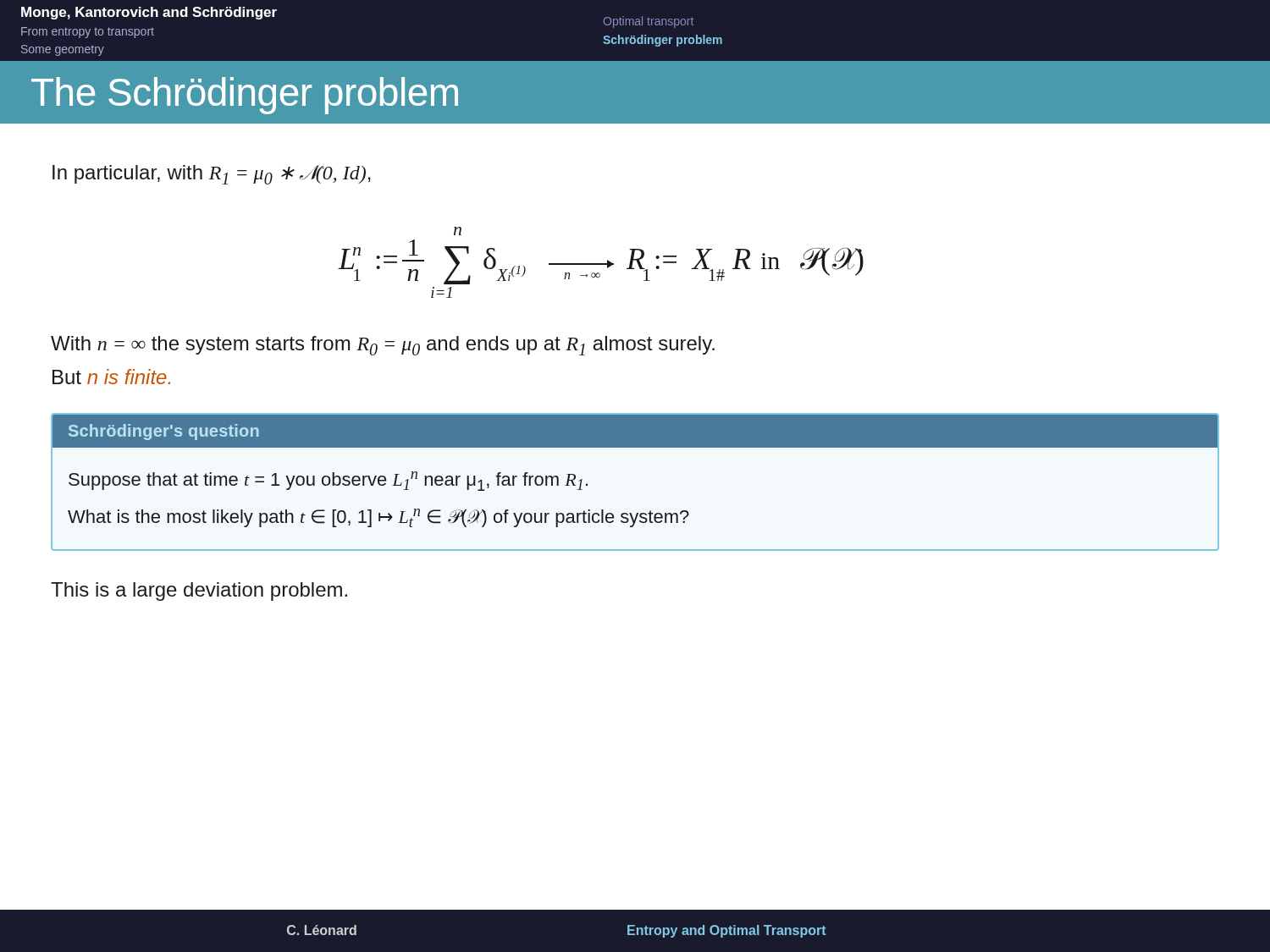
Task: Locate a section header
Action: (x=635, y=482)
